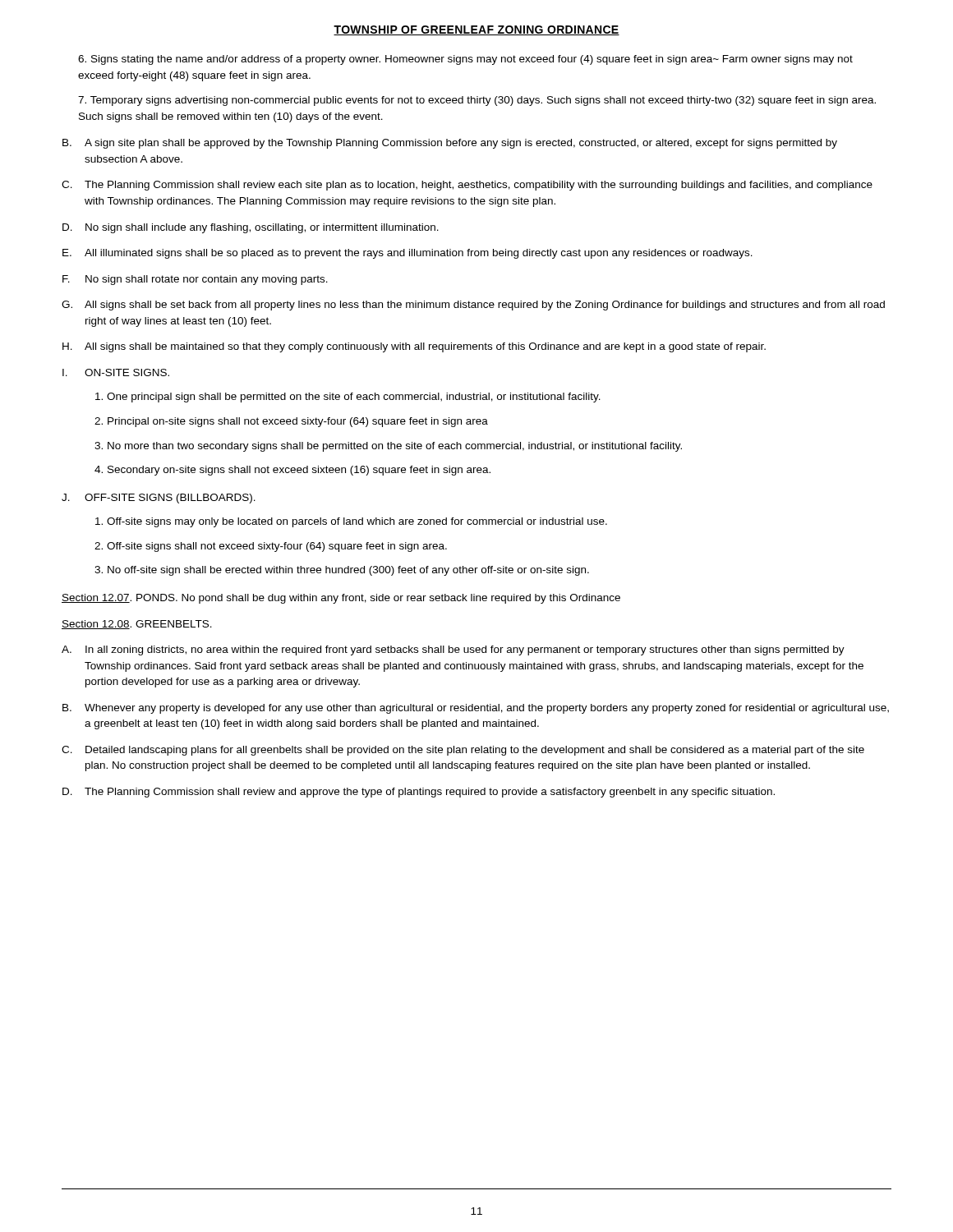Find the list item containing "E. All illuminated signs shall be"

(x=407, y=253)
